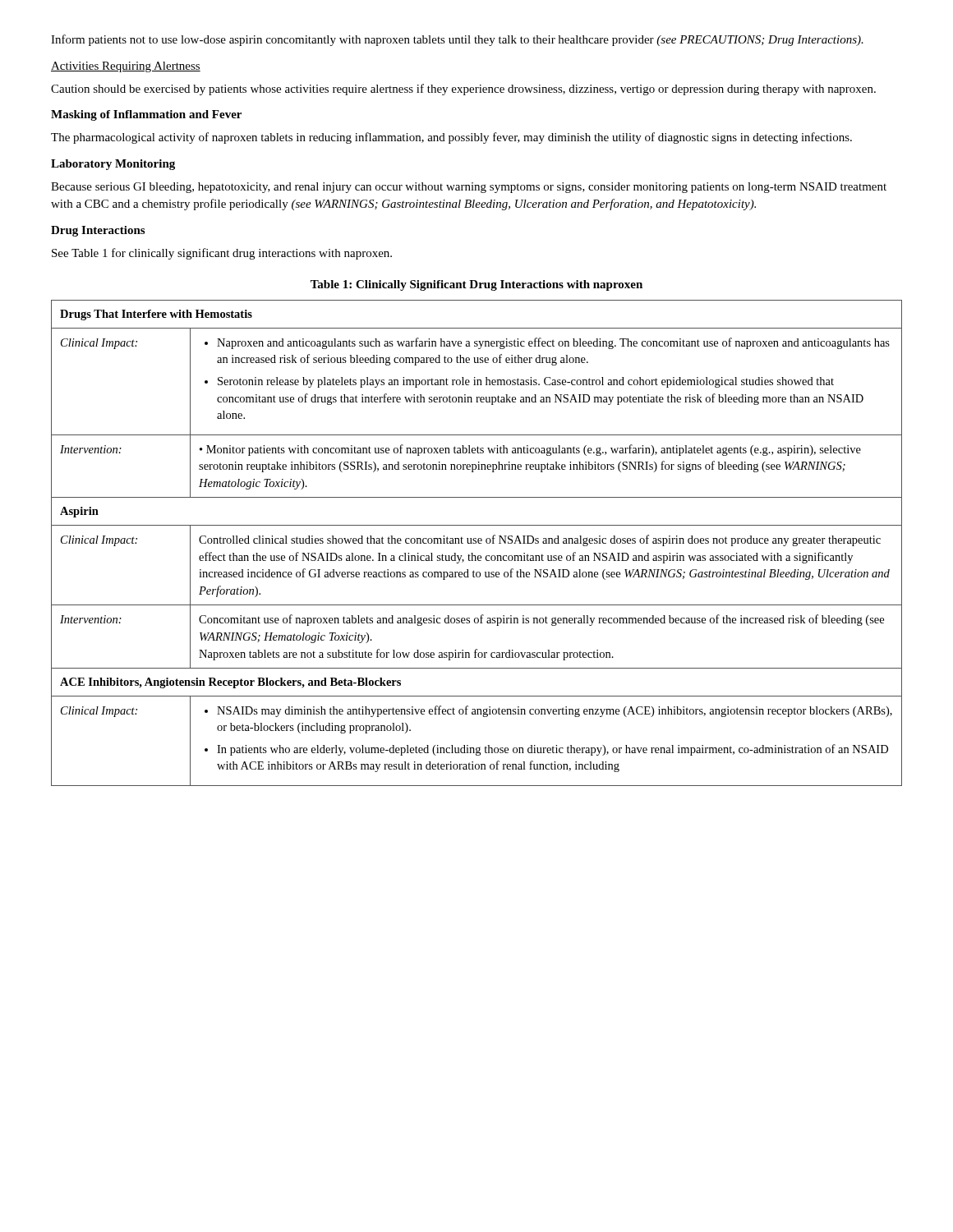Viewport: 953px width, 1232px height.
Task: Select the table
Action: click(476, 543)
